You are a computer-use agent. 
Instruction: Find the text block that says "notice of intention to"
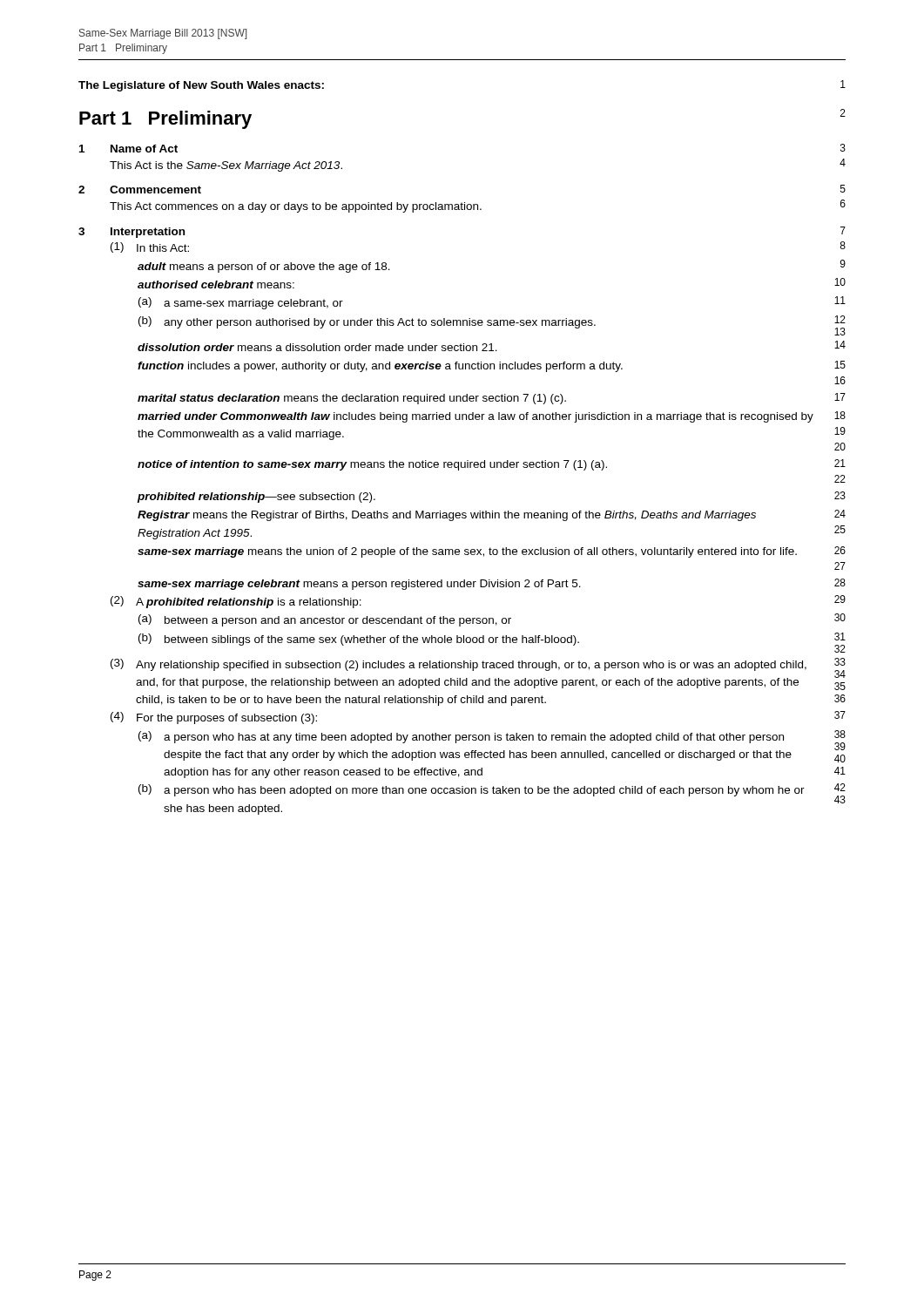click(462, 471)
